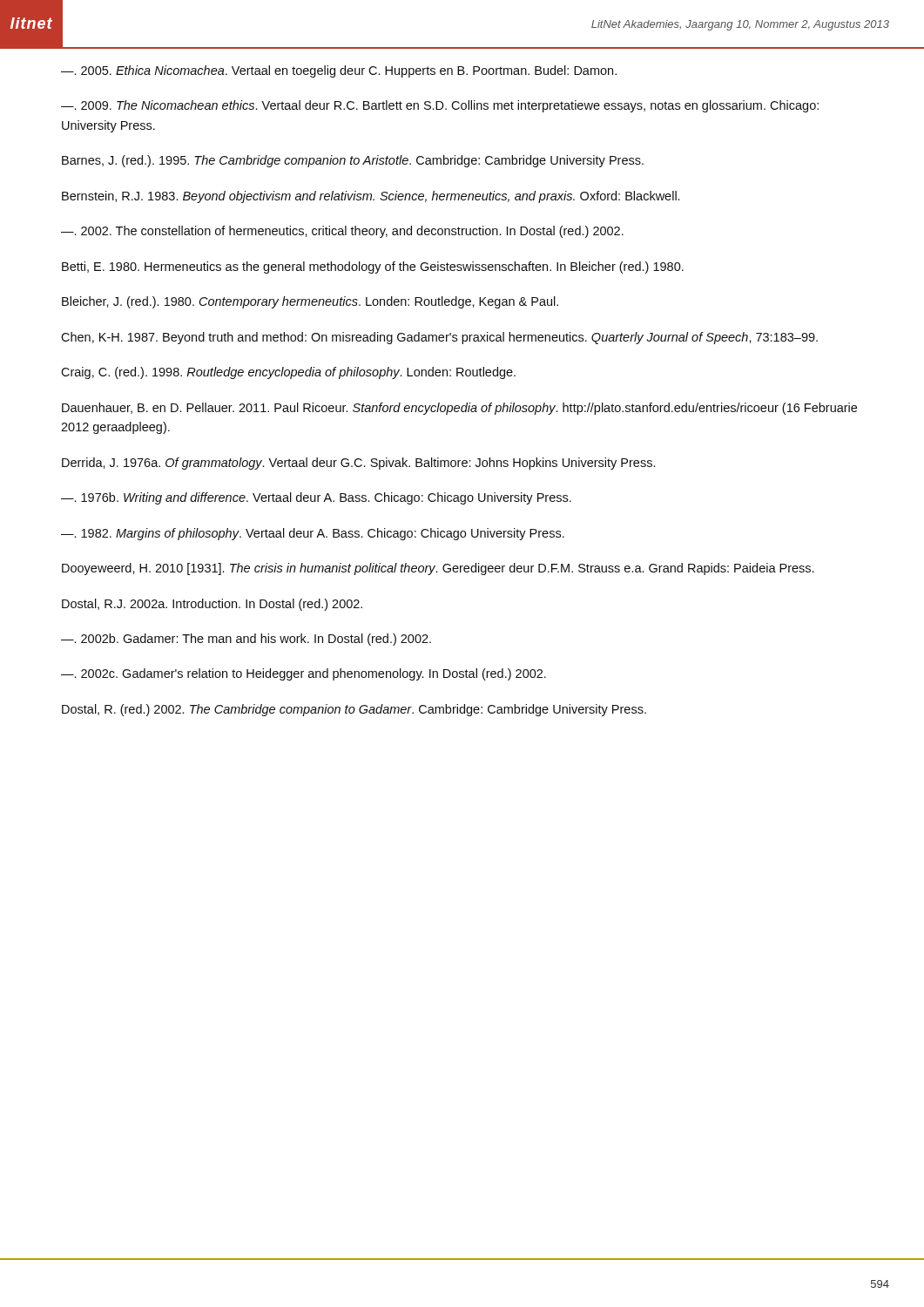Point to the block beginning "Derrida, J. 1976a. Of grammatology. Vertaal"
Image resolution: width=924 pixels, height=1307 pixels.
[x=359, y=462]
